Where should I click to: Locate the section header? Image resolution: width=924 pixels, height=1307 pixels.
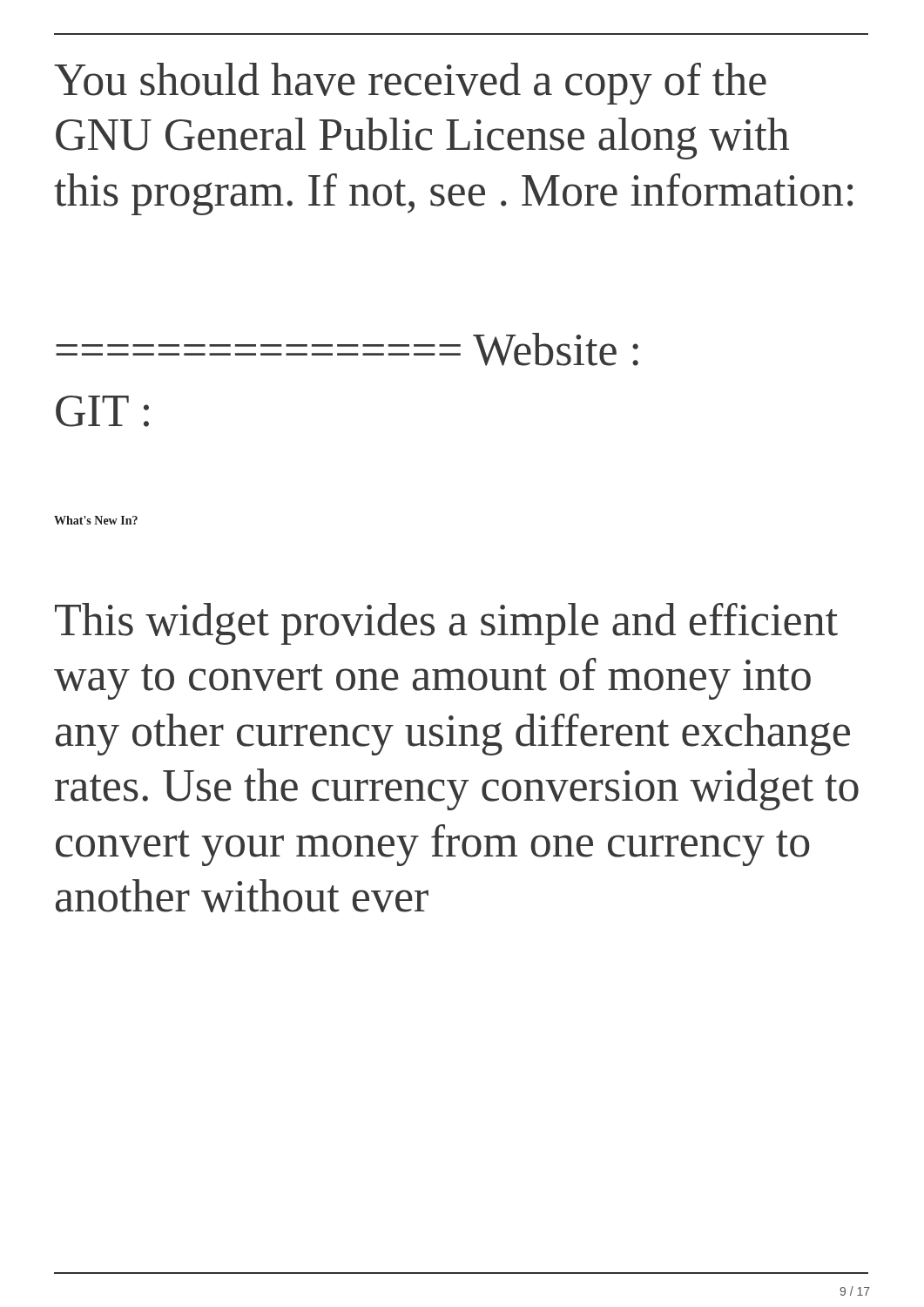tap(96, 521)
